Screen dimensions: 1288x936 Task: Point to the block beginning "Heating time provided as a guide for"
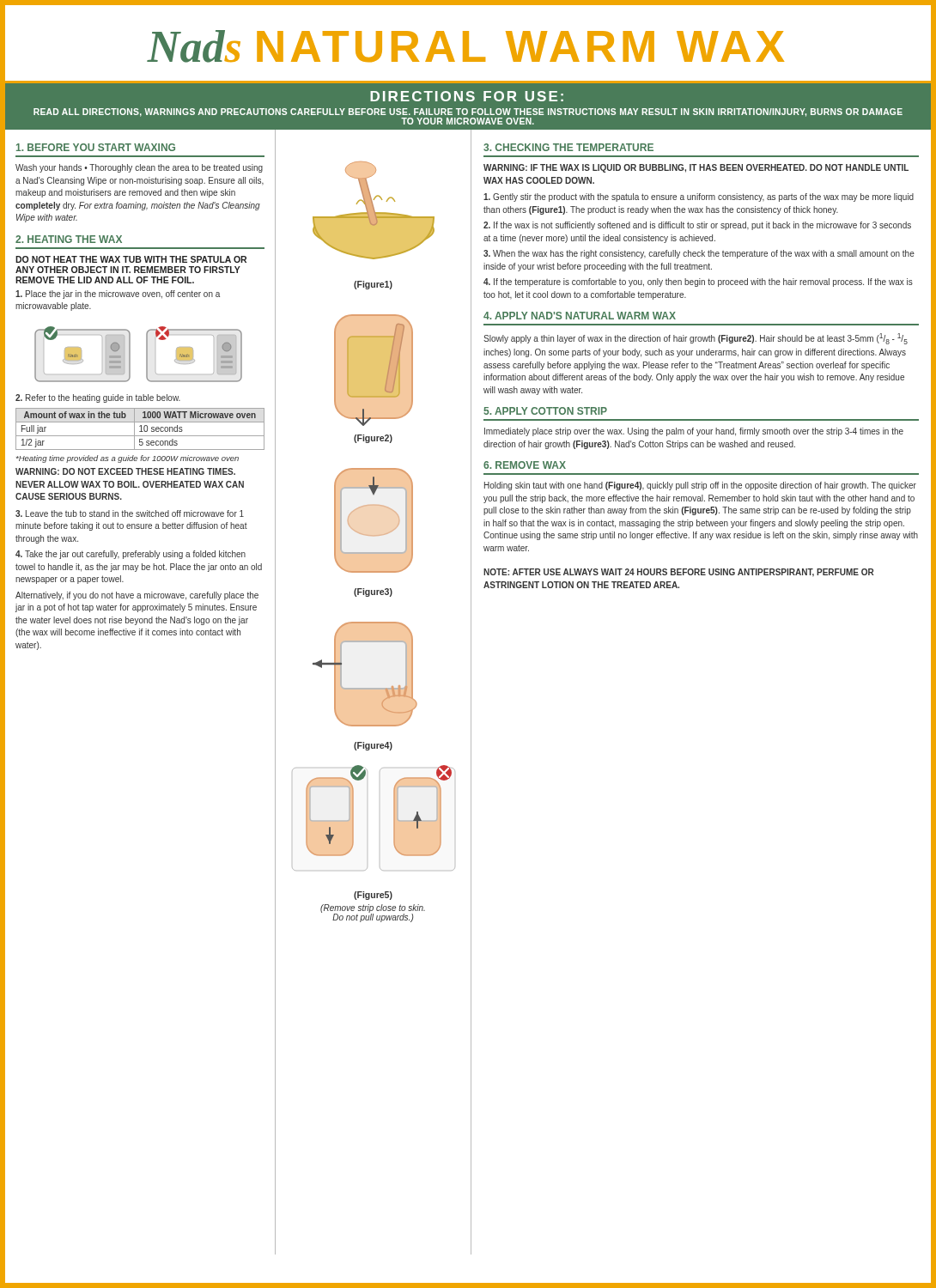pos(127,458)
